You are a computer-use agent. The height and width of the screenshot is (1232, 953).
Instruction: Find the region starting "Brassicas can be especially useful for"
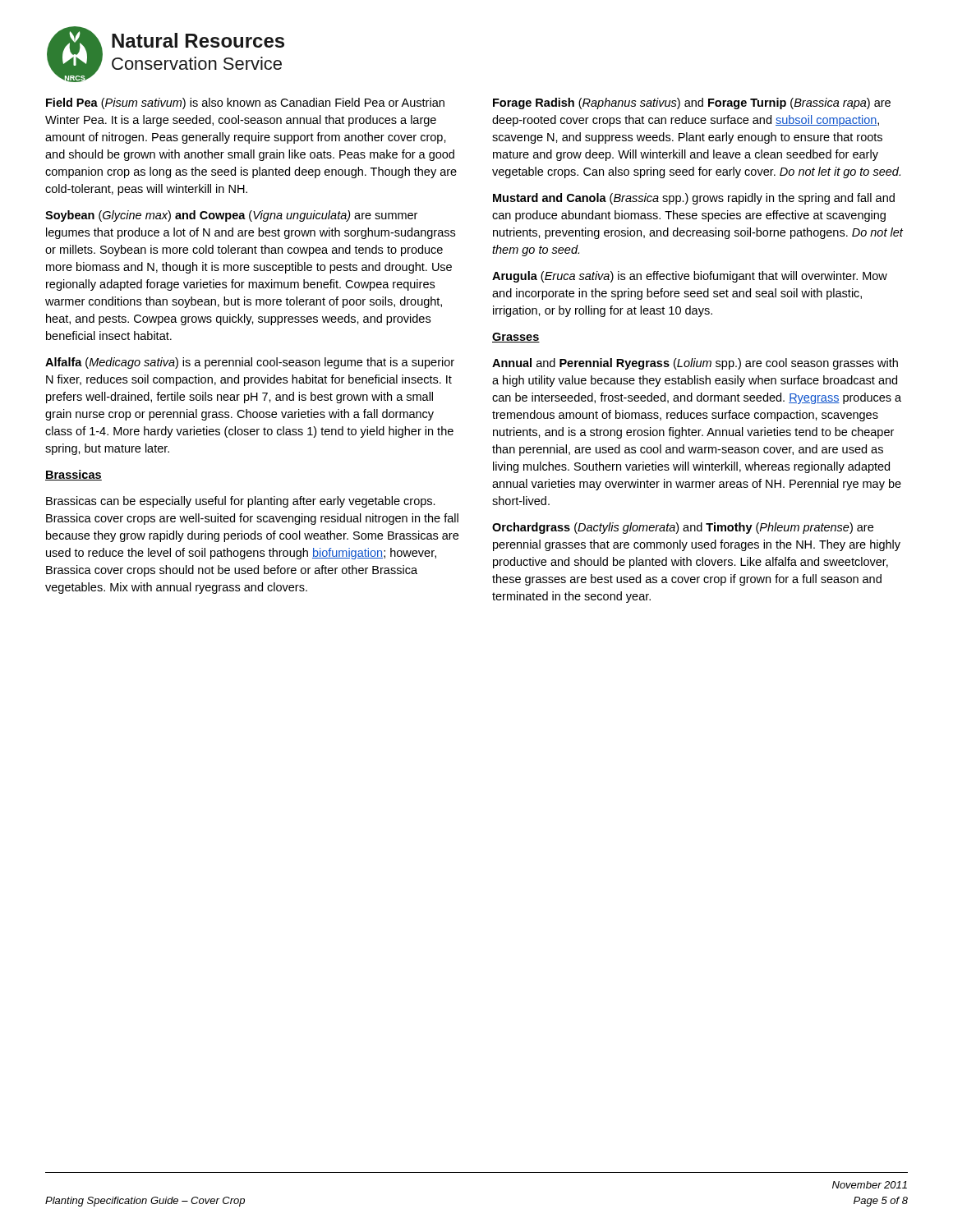tap(253, 545)
